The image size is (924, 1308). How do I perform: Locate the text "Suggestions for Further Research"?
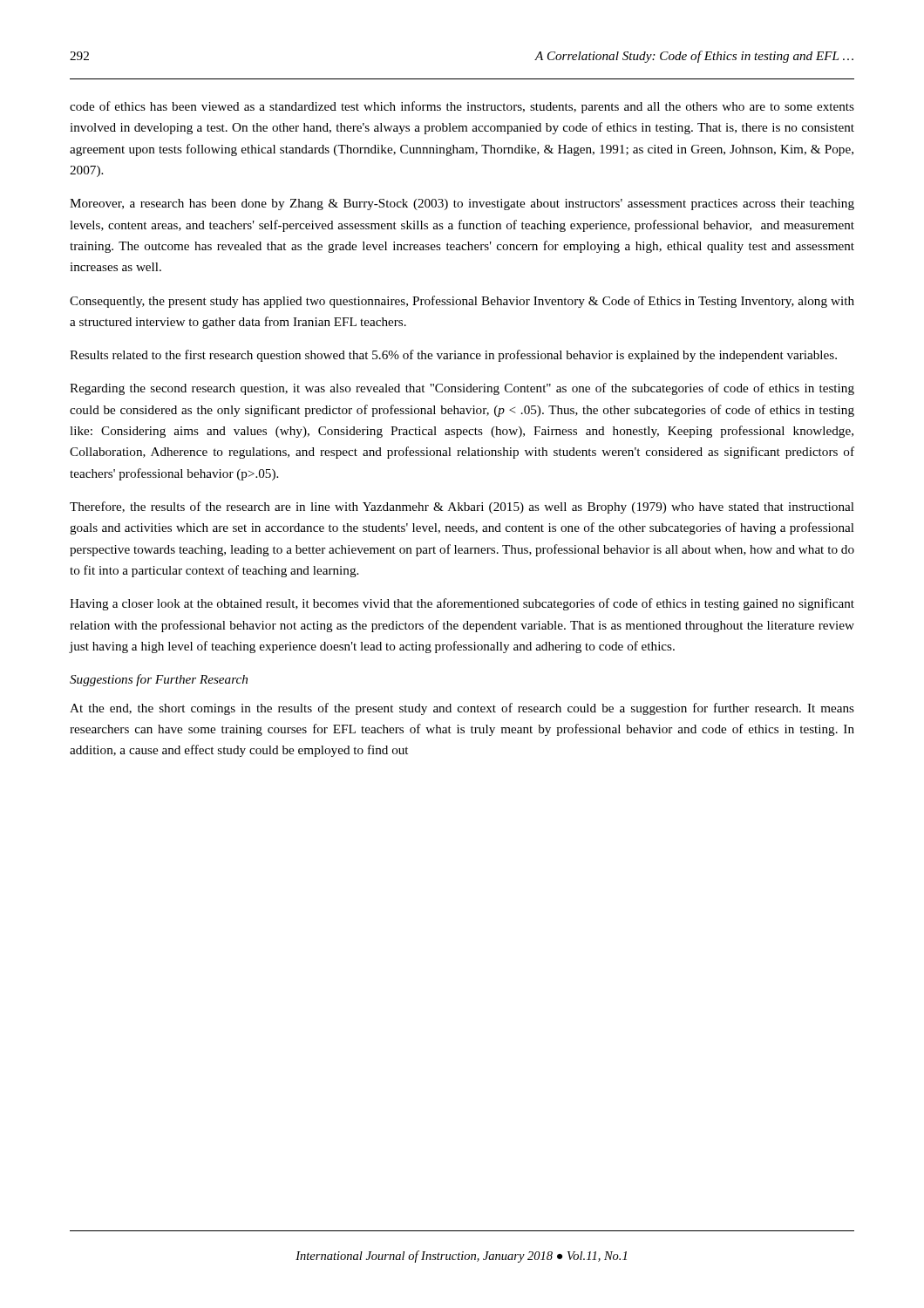point(159,679)
